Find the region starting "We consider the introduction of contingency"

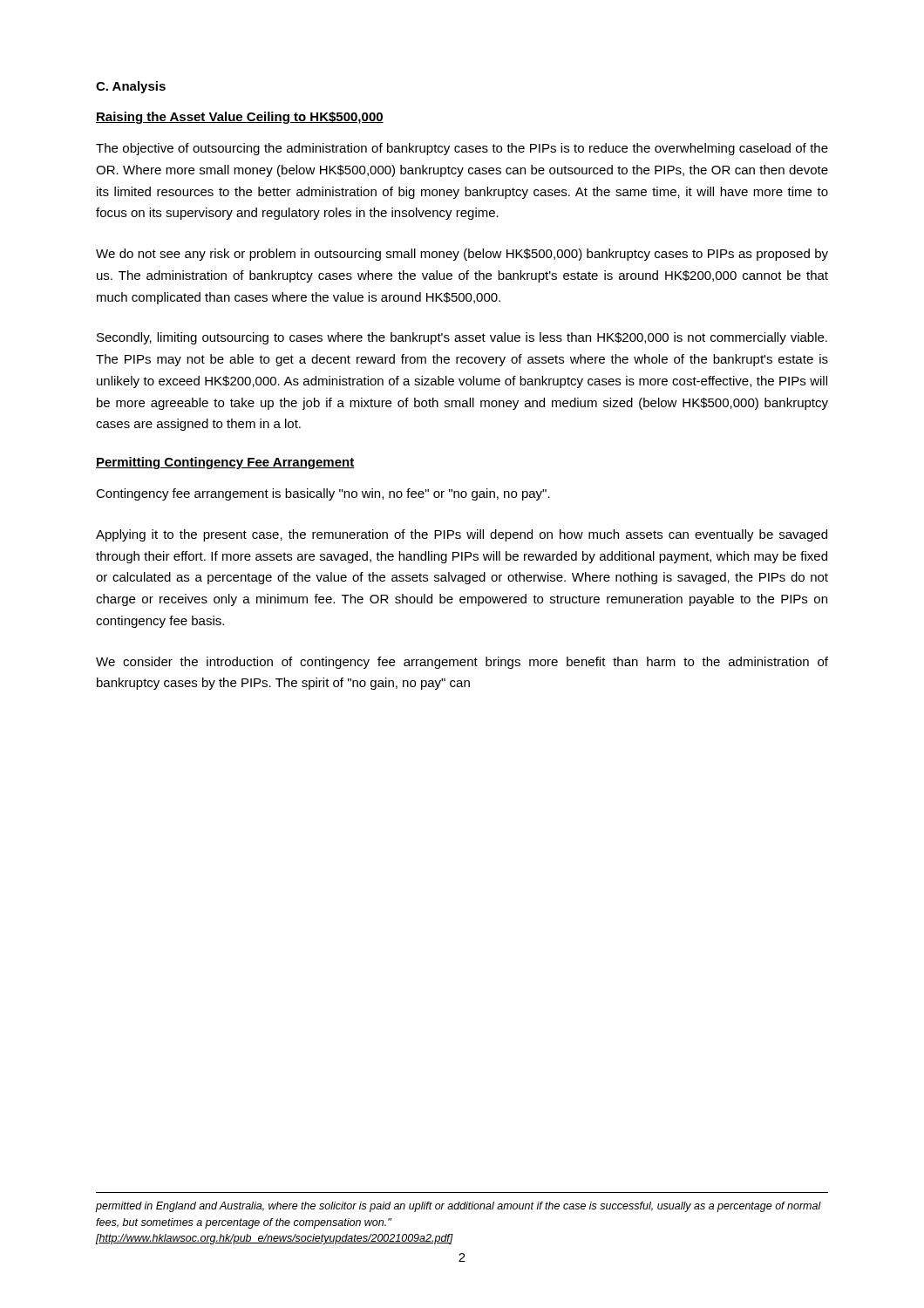[x=462, y=672]
